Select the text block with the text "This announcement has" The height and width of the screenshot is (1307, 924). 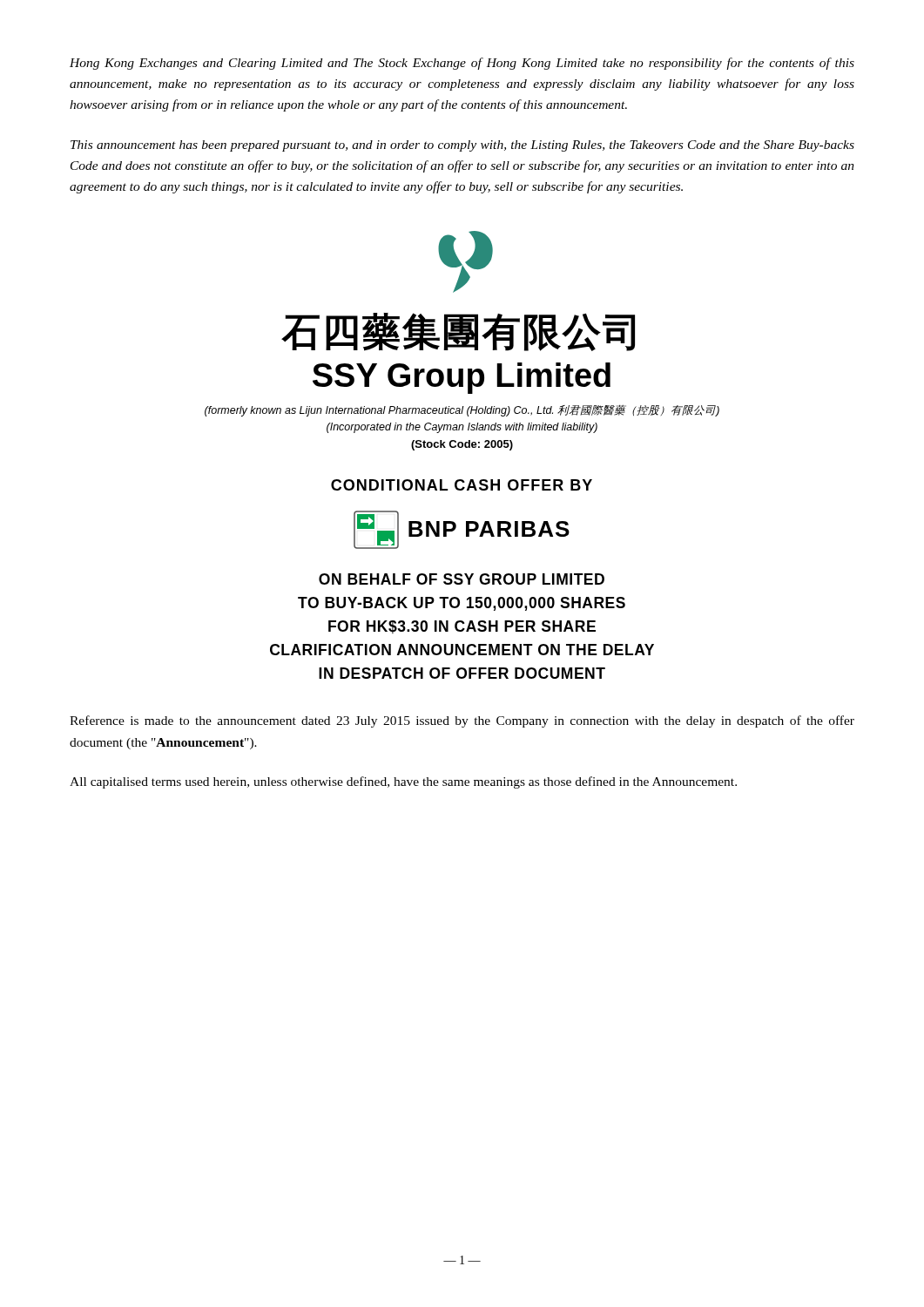pos(462,165)
